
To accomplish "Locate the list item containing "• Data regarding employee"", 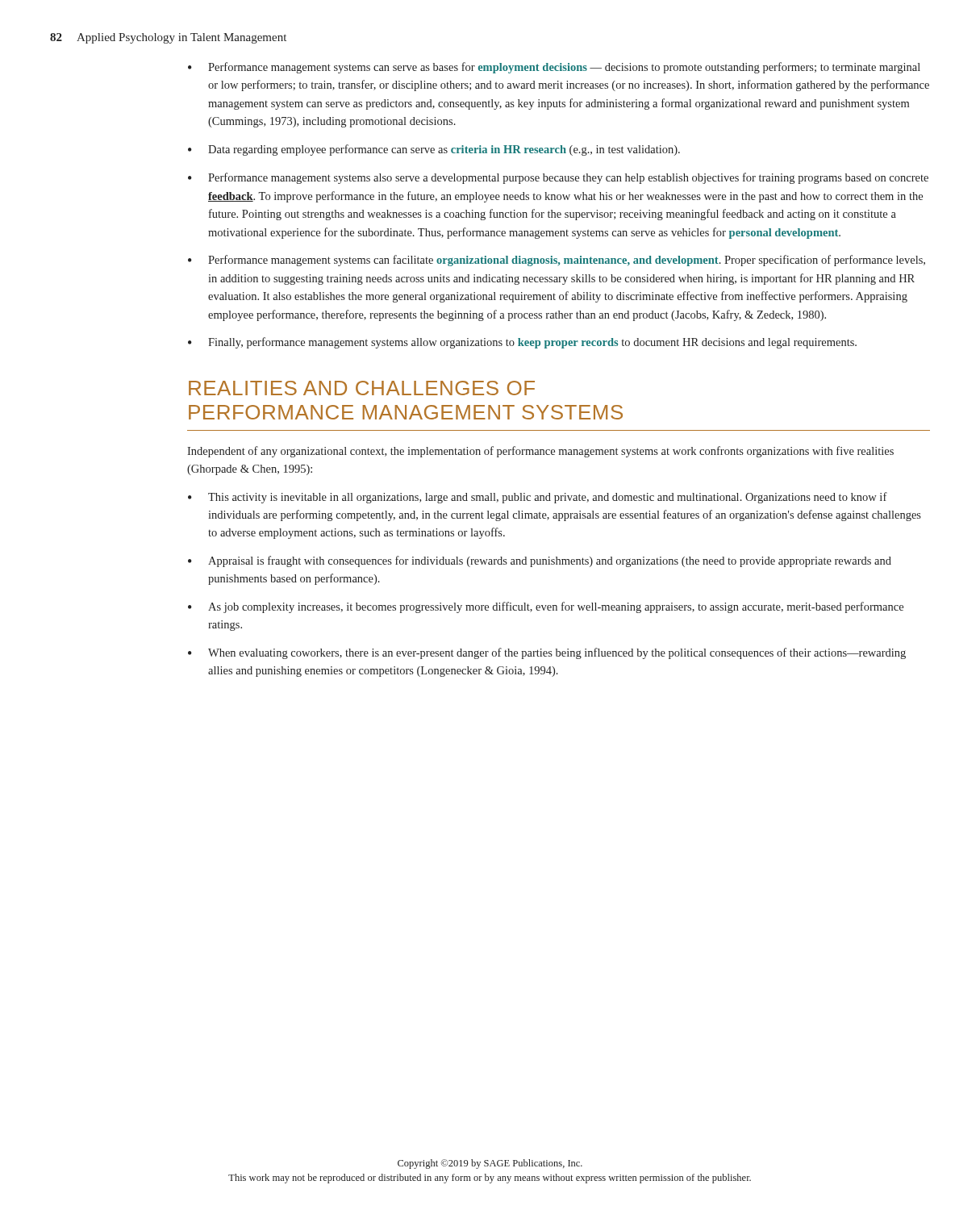I will click(x=559, y=150).
